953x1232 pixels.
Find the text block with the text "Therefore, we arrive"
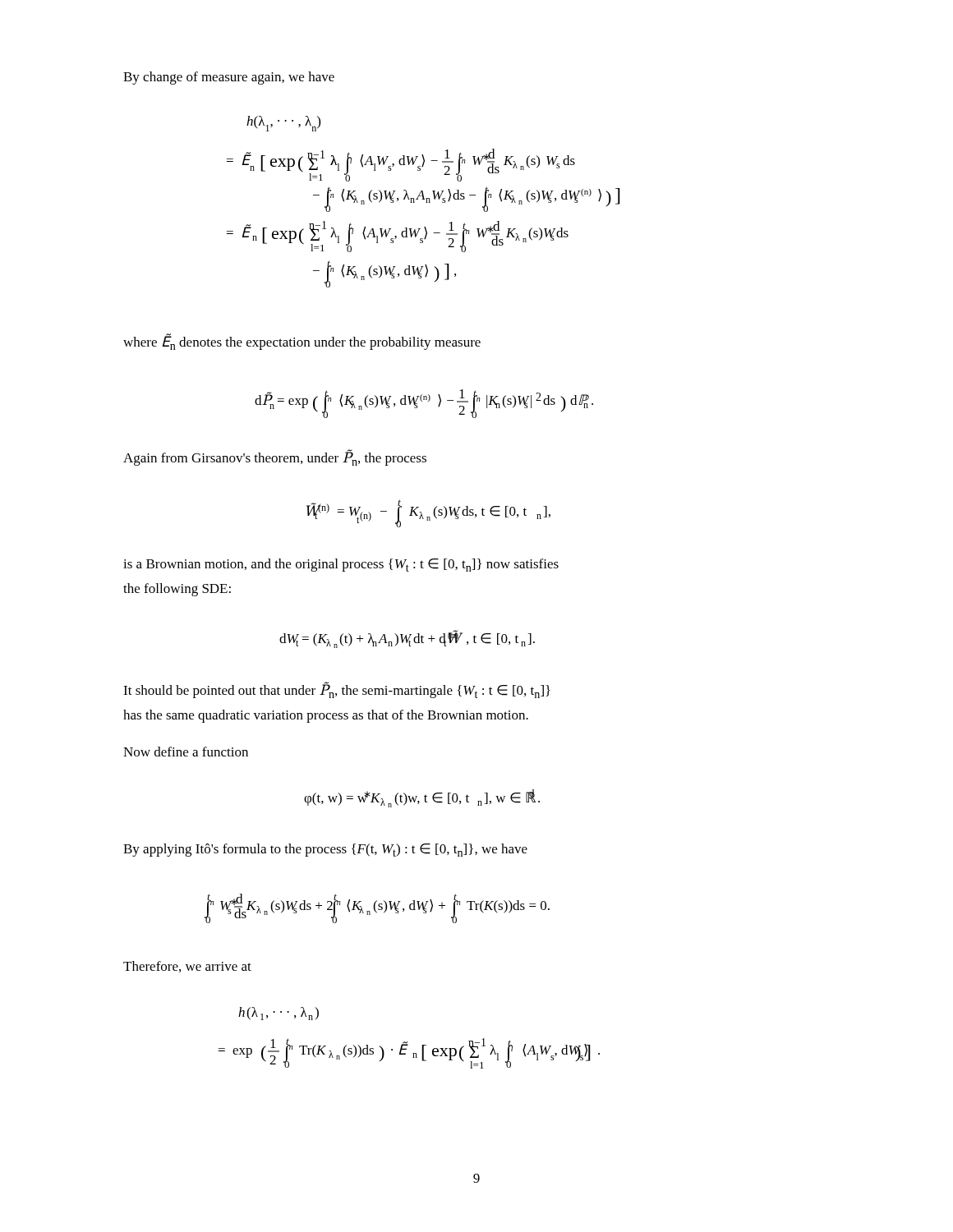coord(187,966)
